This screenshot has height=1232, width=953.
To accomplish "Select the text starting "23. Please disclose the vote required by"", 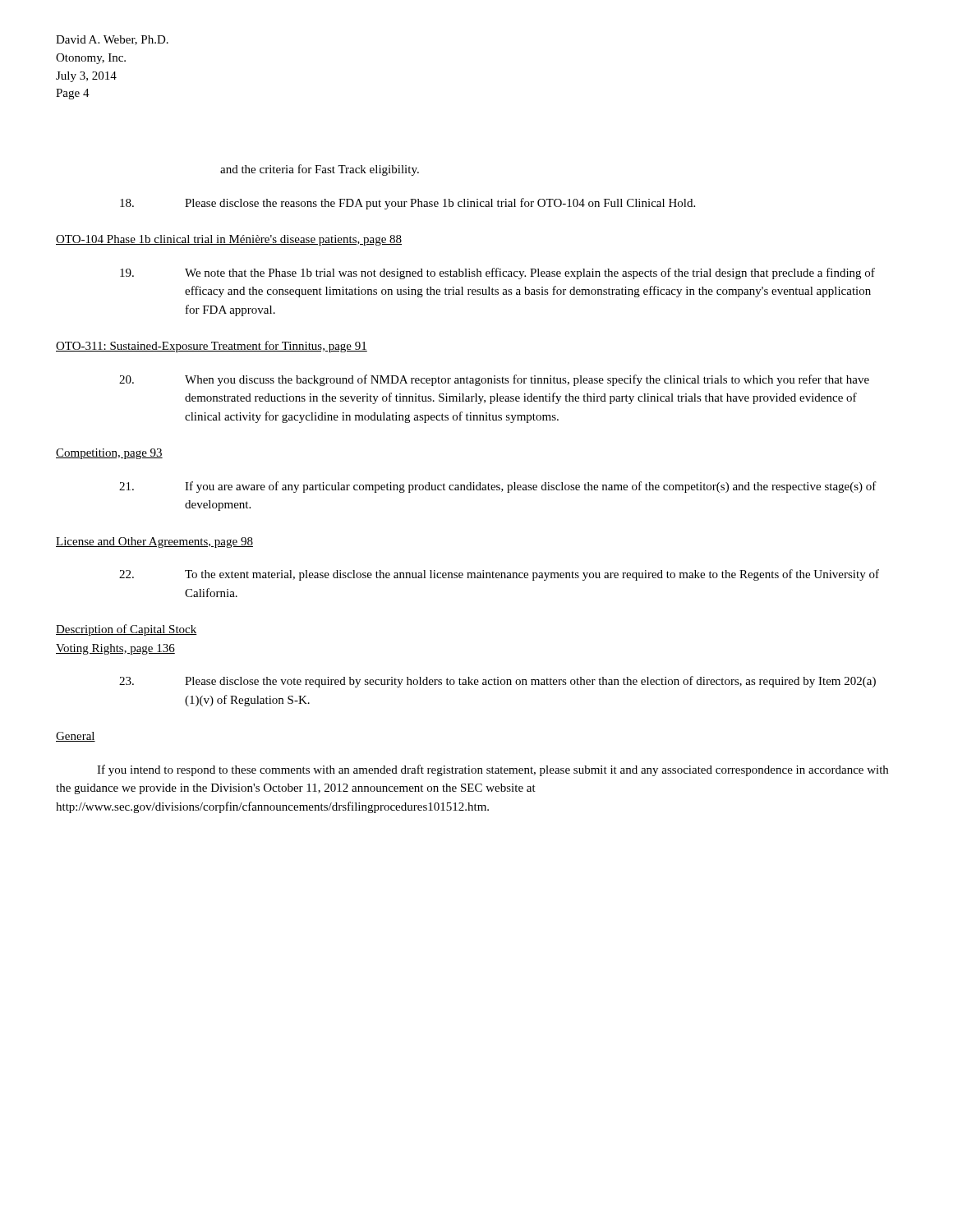I will click(x=476, y=690).
